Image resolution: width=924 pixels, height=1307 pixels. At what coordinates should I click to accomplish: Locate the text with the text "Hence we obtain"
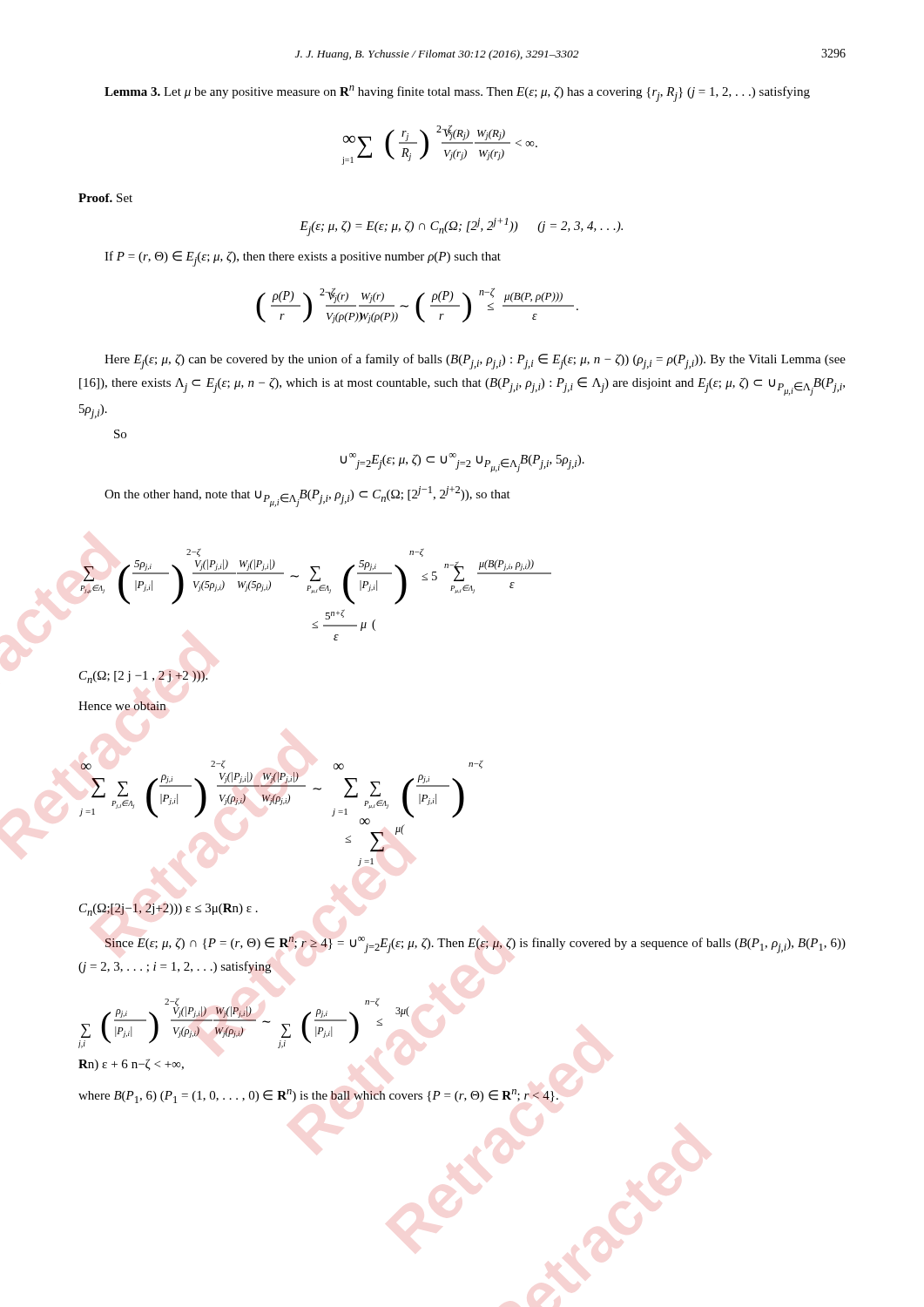point(122,706)
